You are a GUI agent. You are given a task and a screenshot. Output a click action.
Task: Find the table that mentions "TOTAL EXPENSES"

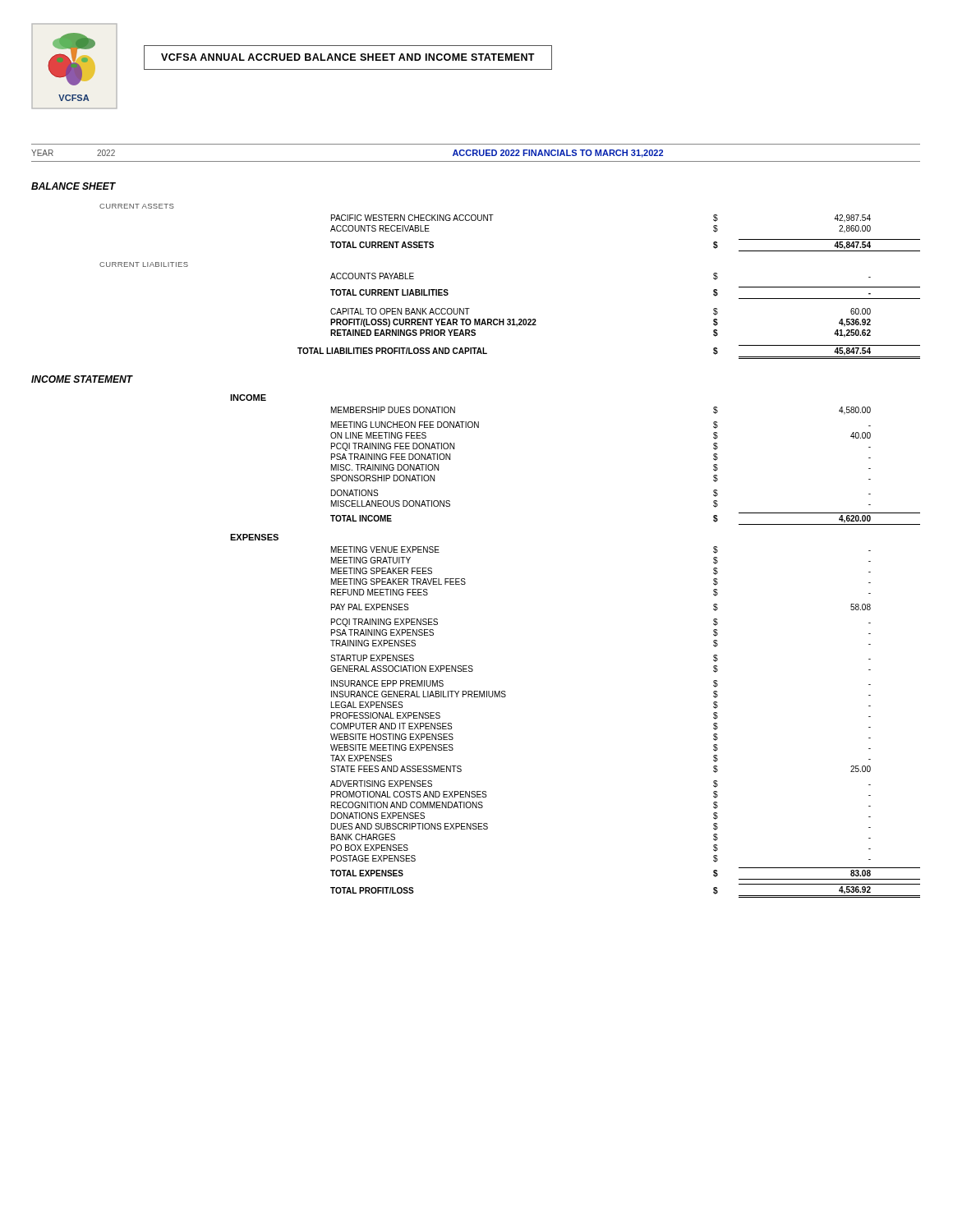coord(476,645)
